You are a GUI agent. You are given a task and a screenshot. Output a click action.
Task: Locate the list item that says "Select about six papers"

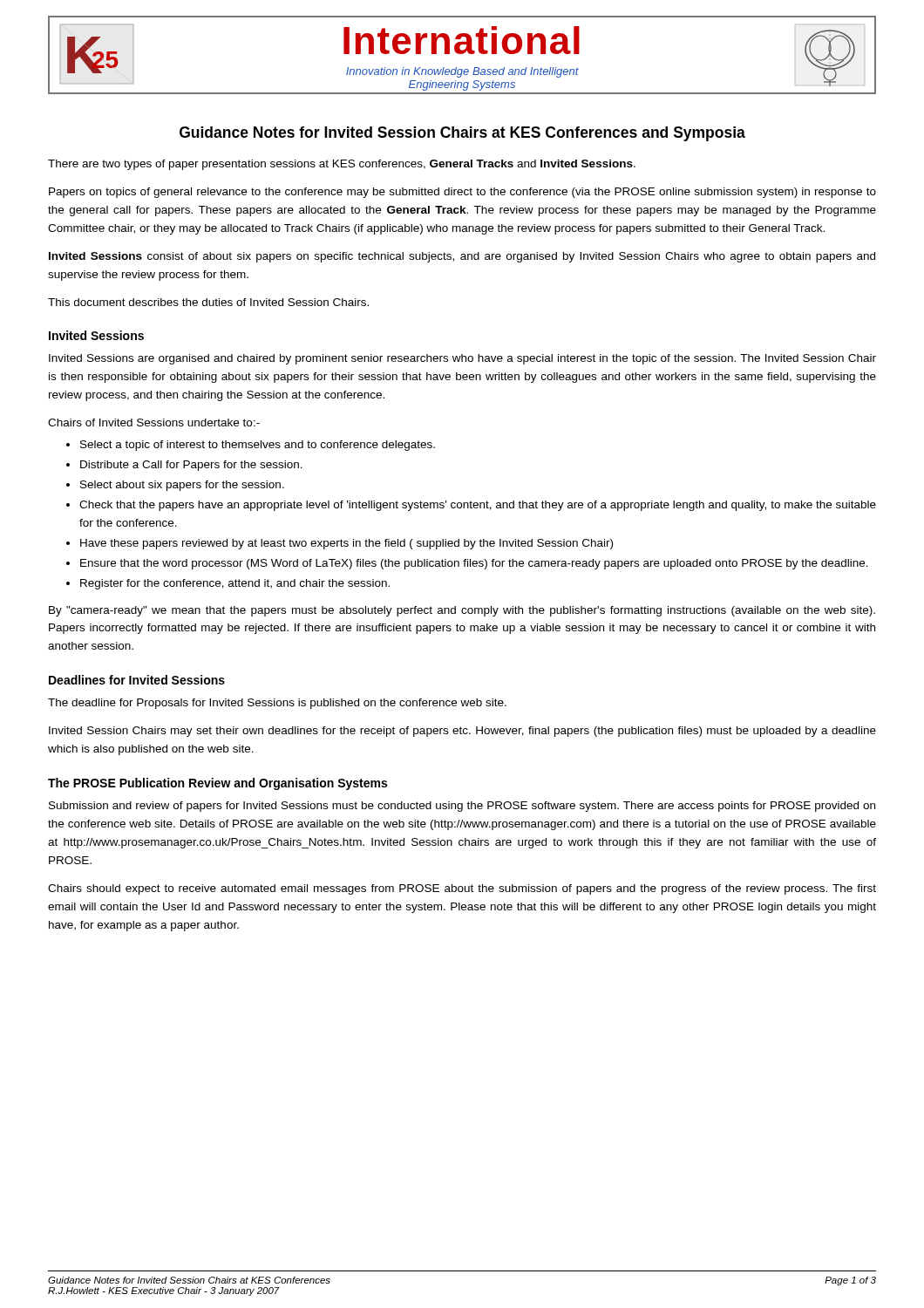[182, 484]
